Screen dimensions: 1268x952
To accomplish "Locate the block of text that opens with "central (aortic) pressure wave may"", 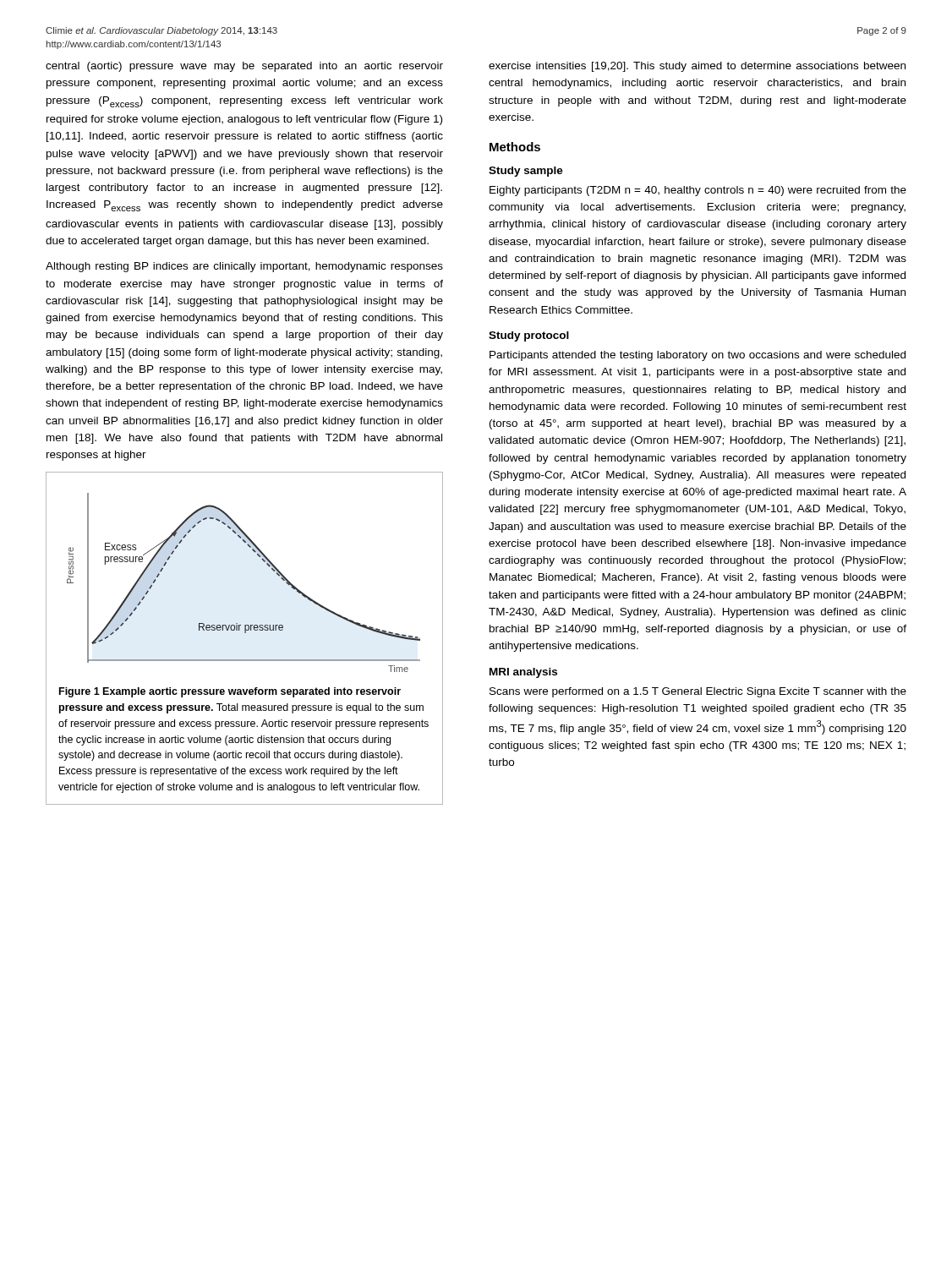I will coord(244,154).
